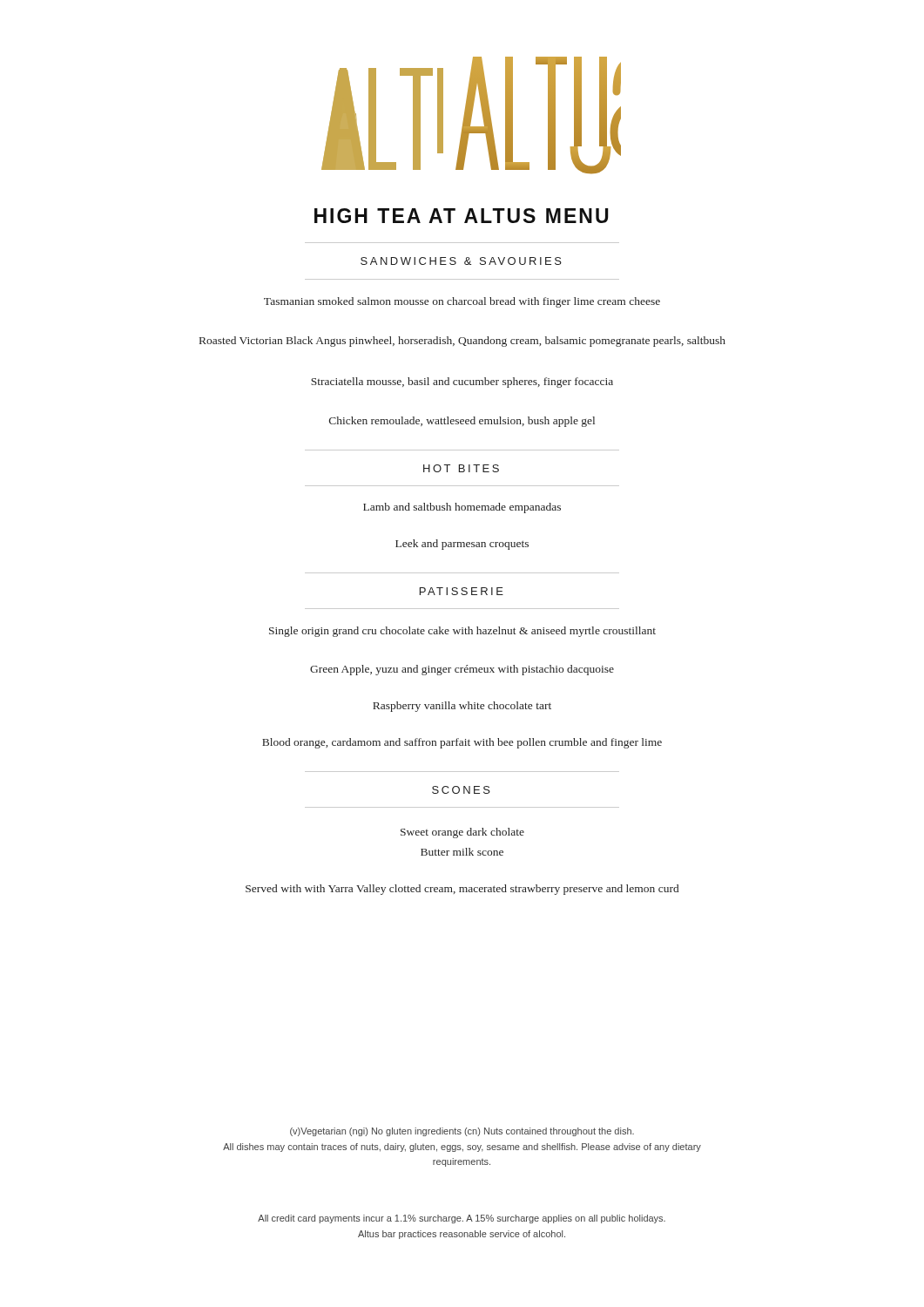Point to the text starting "Roasted Victorian Black Angus pinwheel,"
Viewport: 924px width, 1307px height.
(x=462, y=340)
